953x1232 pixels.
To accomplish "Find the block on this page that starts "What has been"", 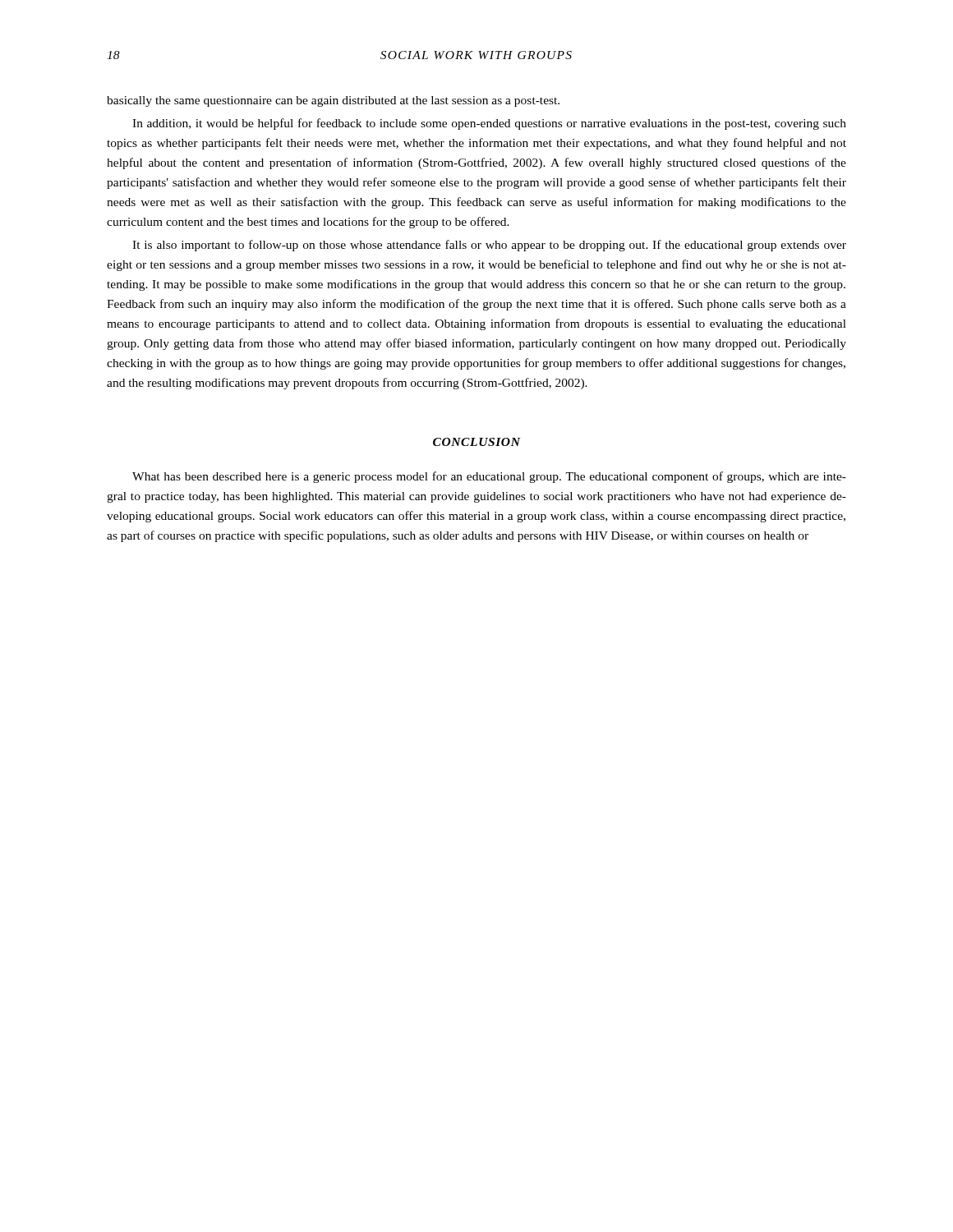I will coord(476,506).
